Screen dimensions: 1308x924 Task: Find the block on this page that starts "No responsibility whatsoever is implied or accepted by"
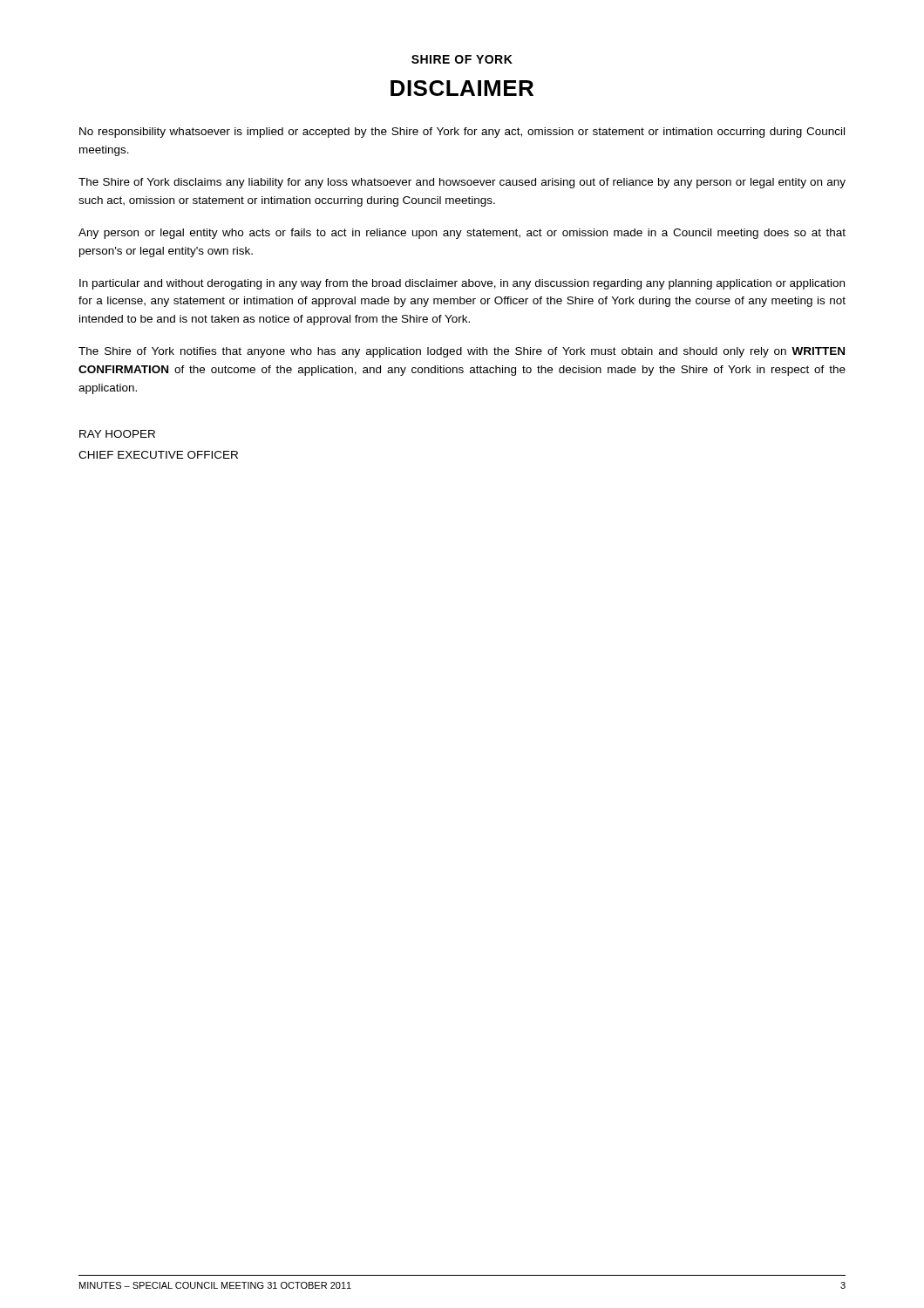click(462, 140)
